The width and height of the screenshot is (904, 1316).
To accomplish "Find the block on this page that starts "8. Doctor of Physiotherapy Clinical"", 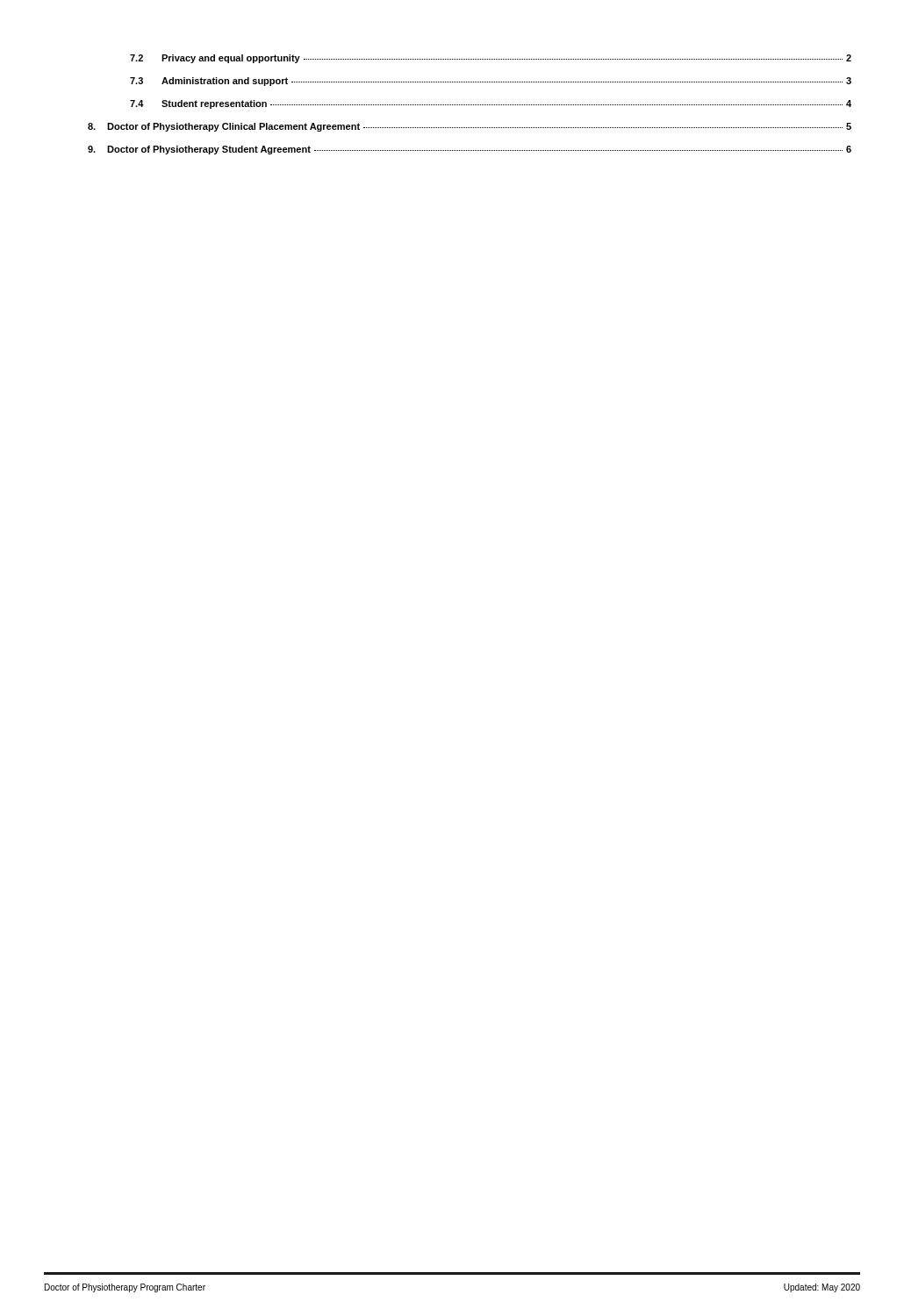I will point(470,126).
